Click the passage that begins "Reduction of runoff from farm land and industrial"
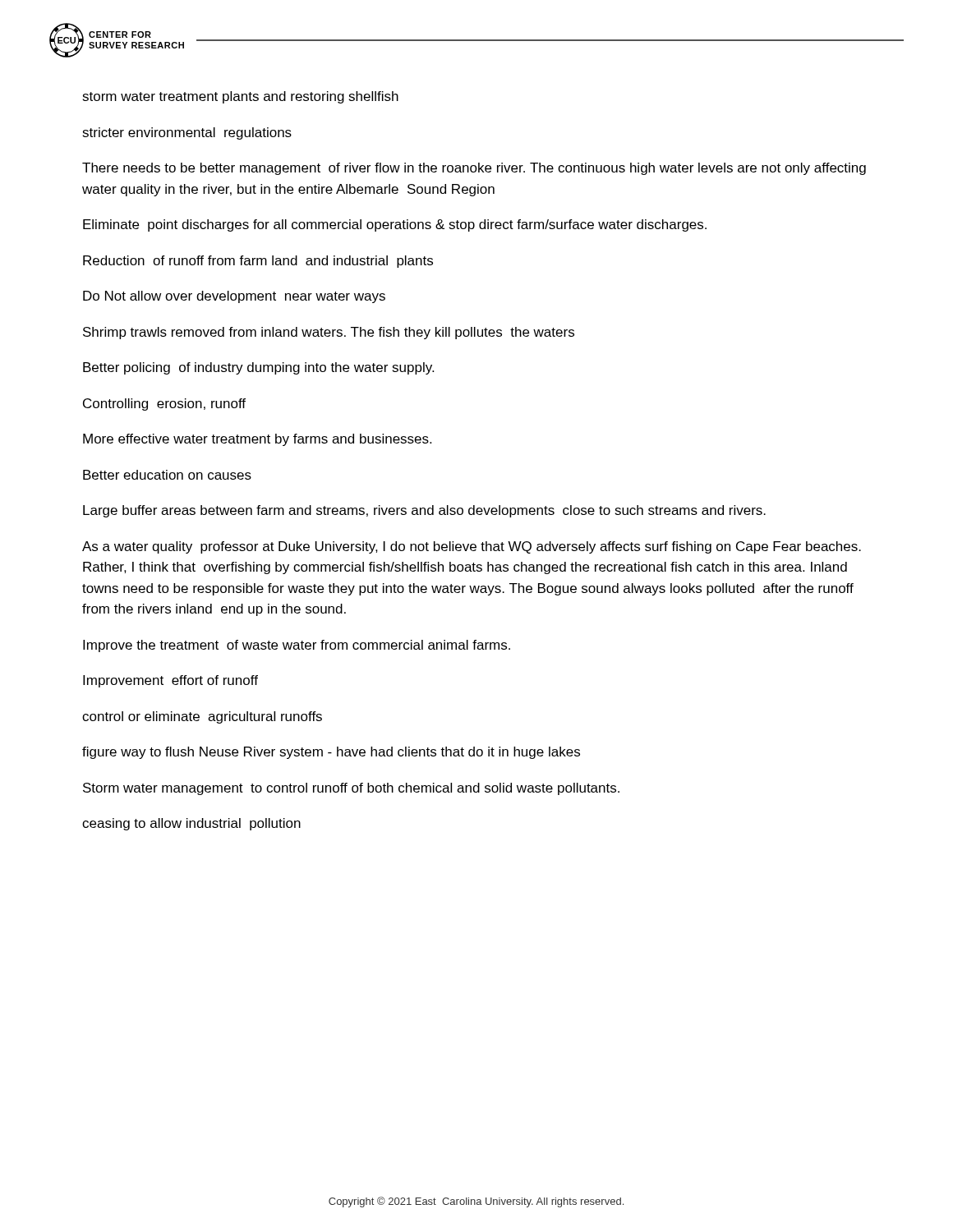The image size is (953, 1232). [258, 260]
